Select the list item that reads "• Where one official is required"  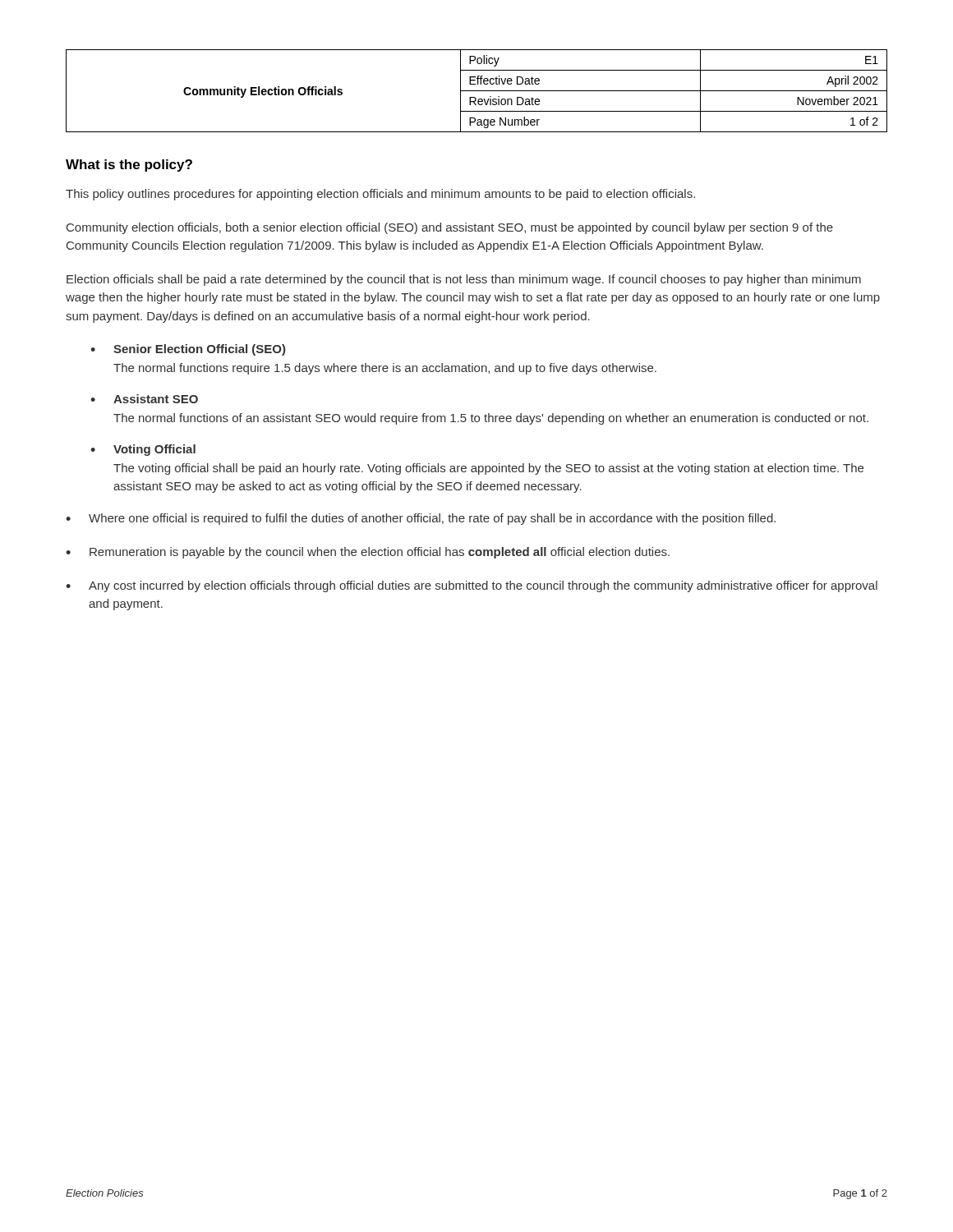pyautogui.click(x=476, y=519)
